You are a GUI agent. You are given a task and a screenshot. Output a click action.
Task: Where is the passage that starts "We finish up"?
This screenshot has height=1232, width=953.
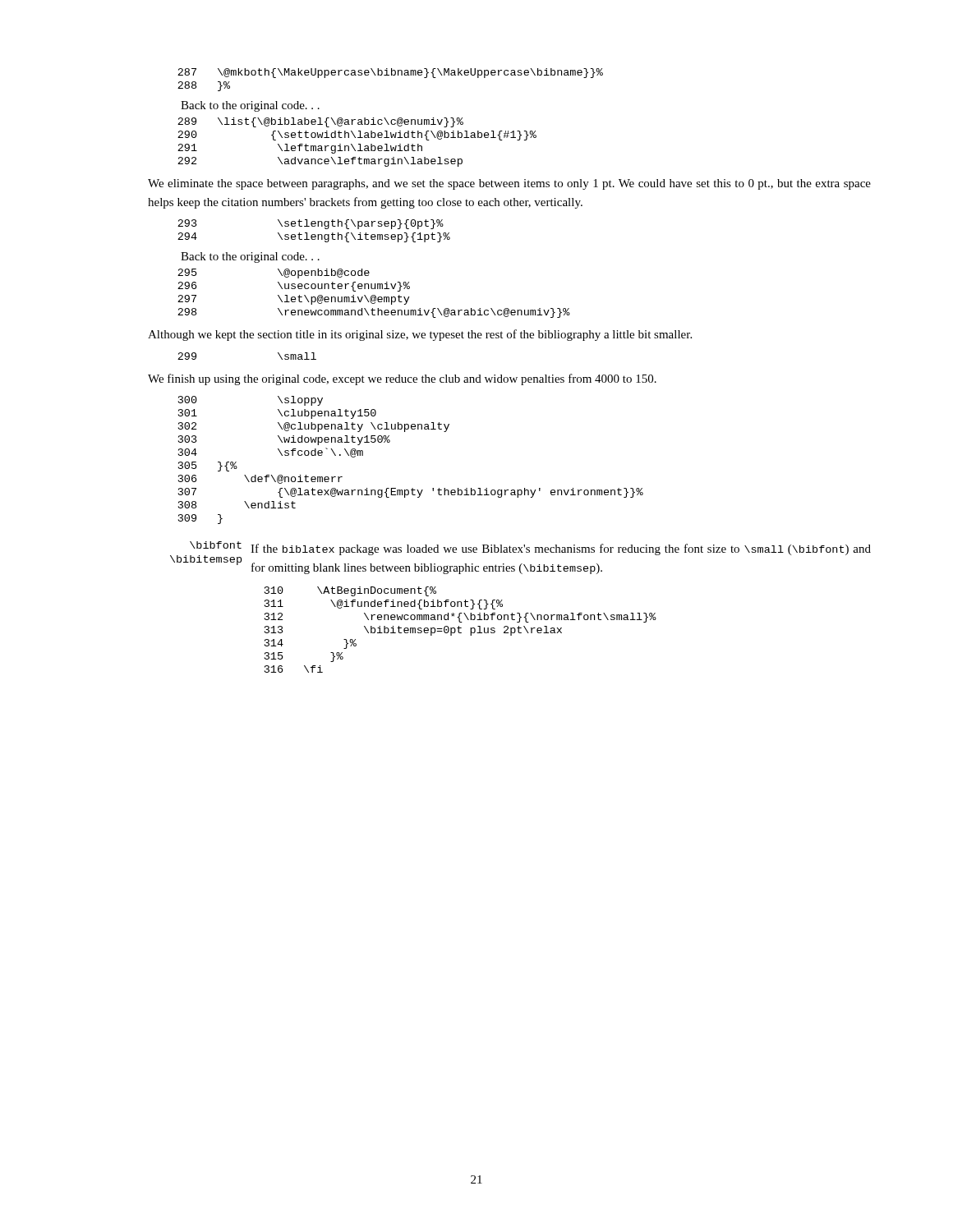(x=402, y=378)
